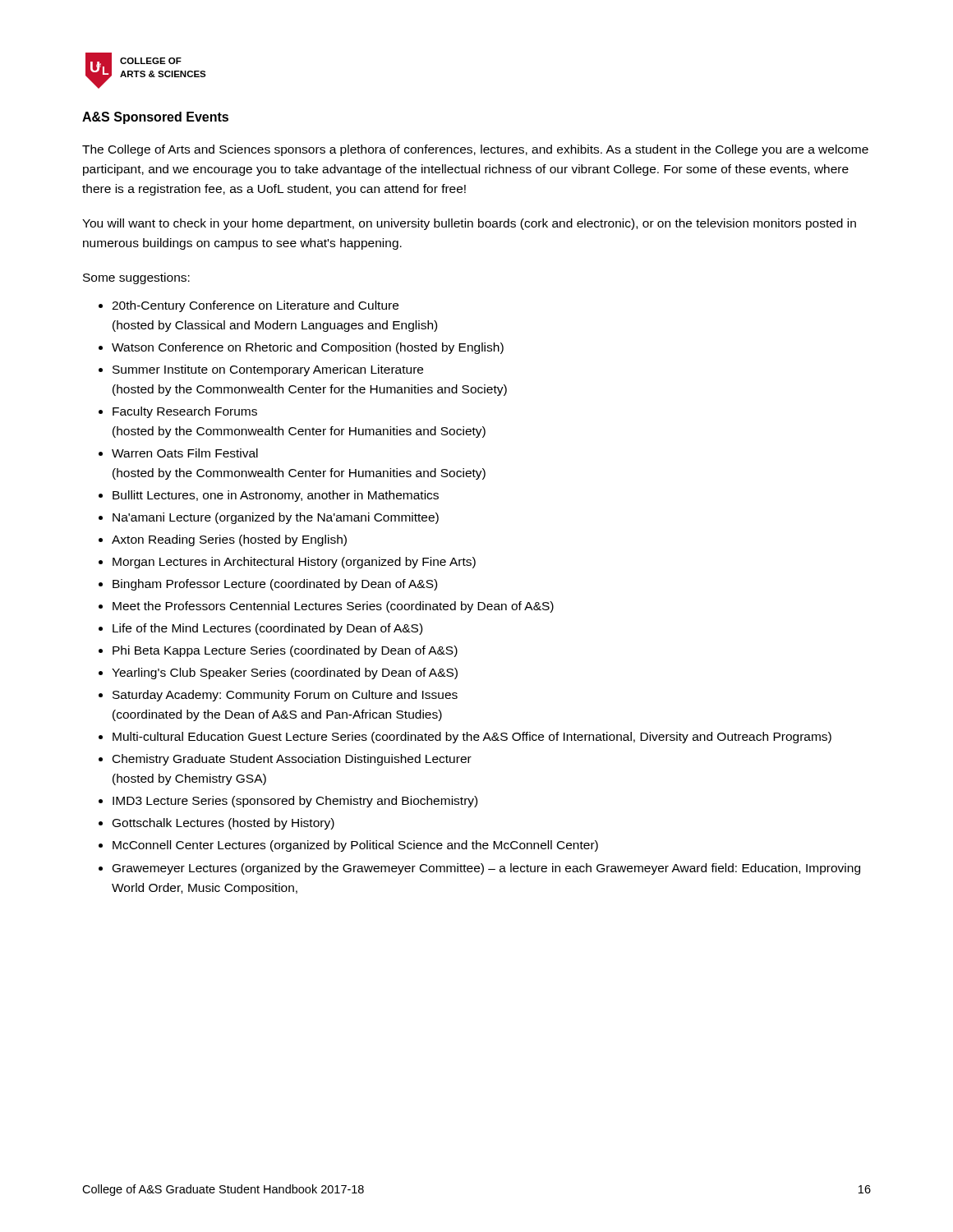Image resolution: width=953 pixels, height=1232 pixels.
Task: Select the region starting "Some suggestions:"
Action: pyautogui.click(x=136, y=277)
